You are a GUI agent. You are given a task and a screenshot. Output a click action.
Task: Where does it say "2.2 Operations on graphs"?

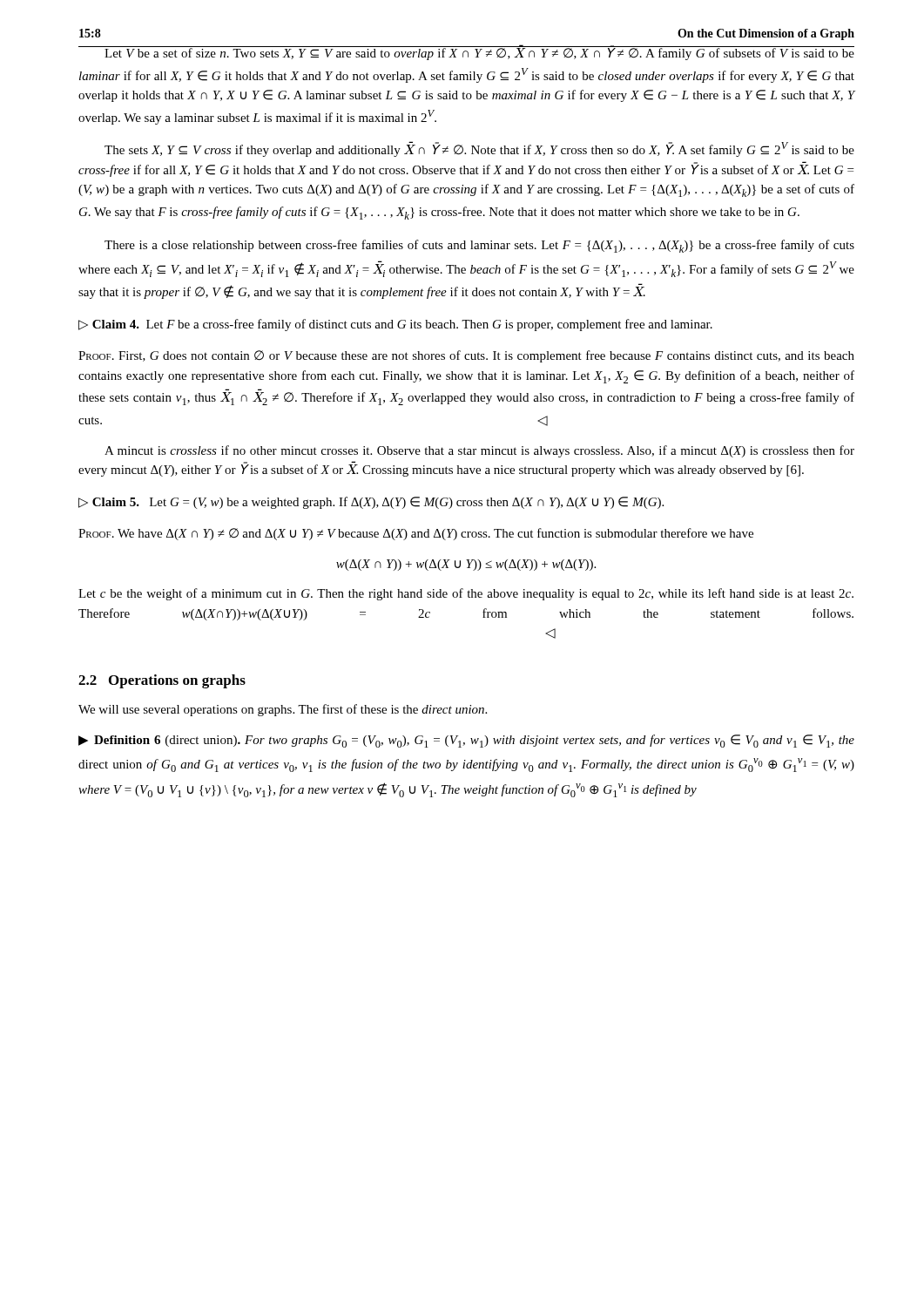pos(162,680)
